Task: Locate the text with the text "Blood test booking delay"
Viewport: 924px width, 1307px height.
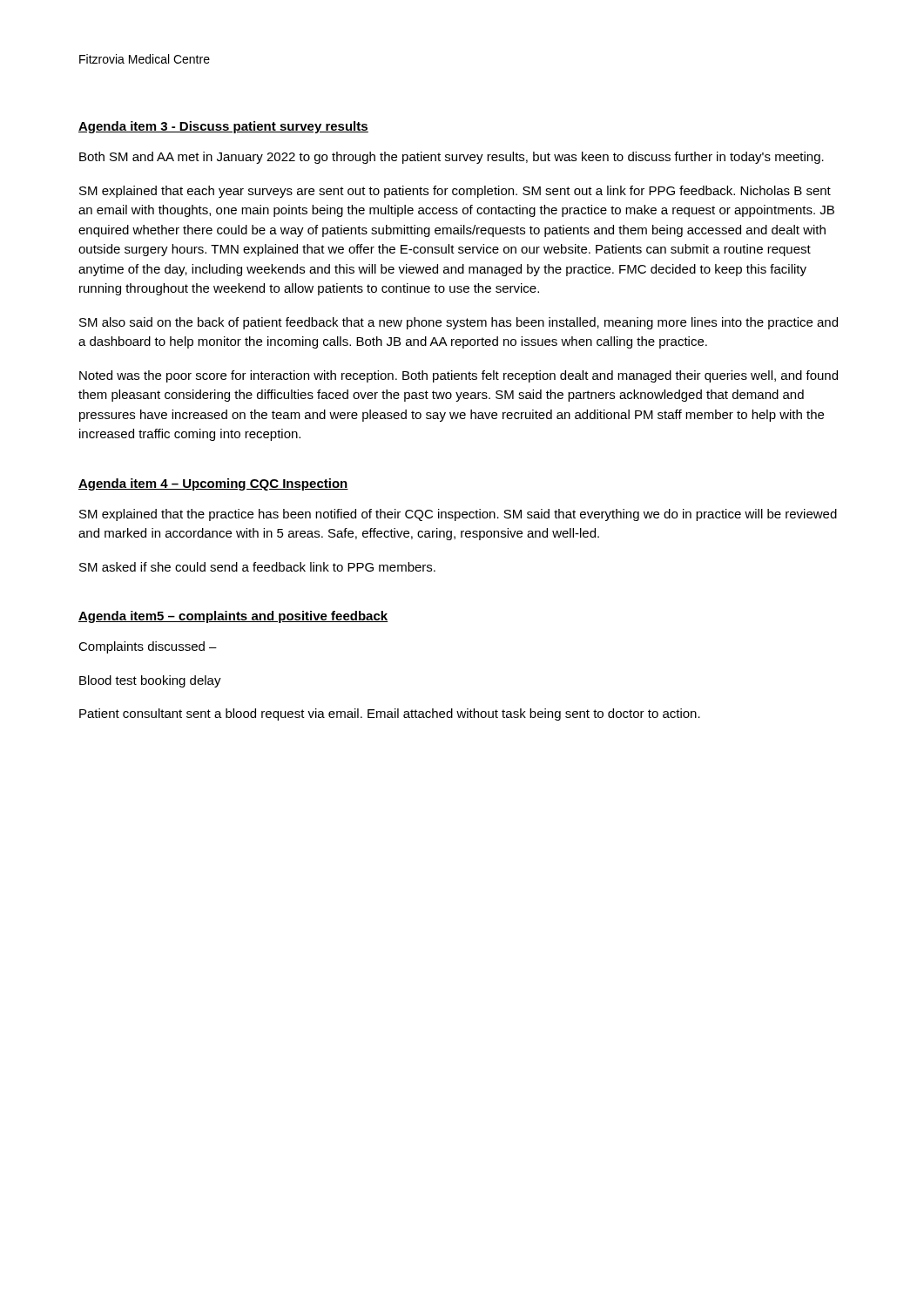Action: tap(150, 680)
